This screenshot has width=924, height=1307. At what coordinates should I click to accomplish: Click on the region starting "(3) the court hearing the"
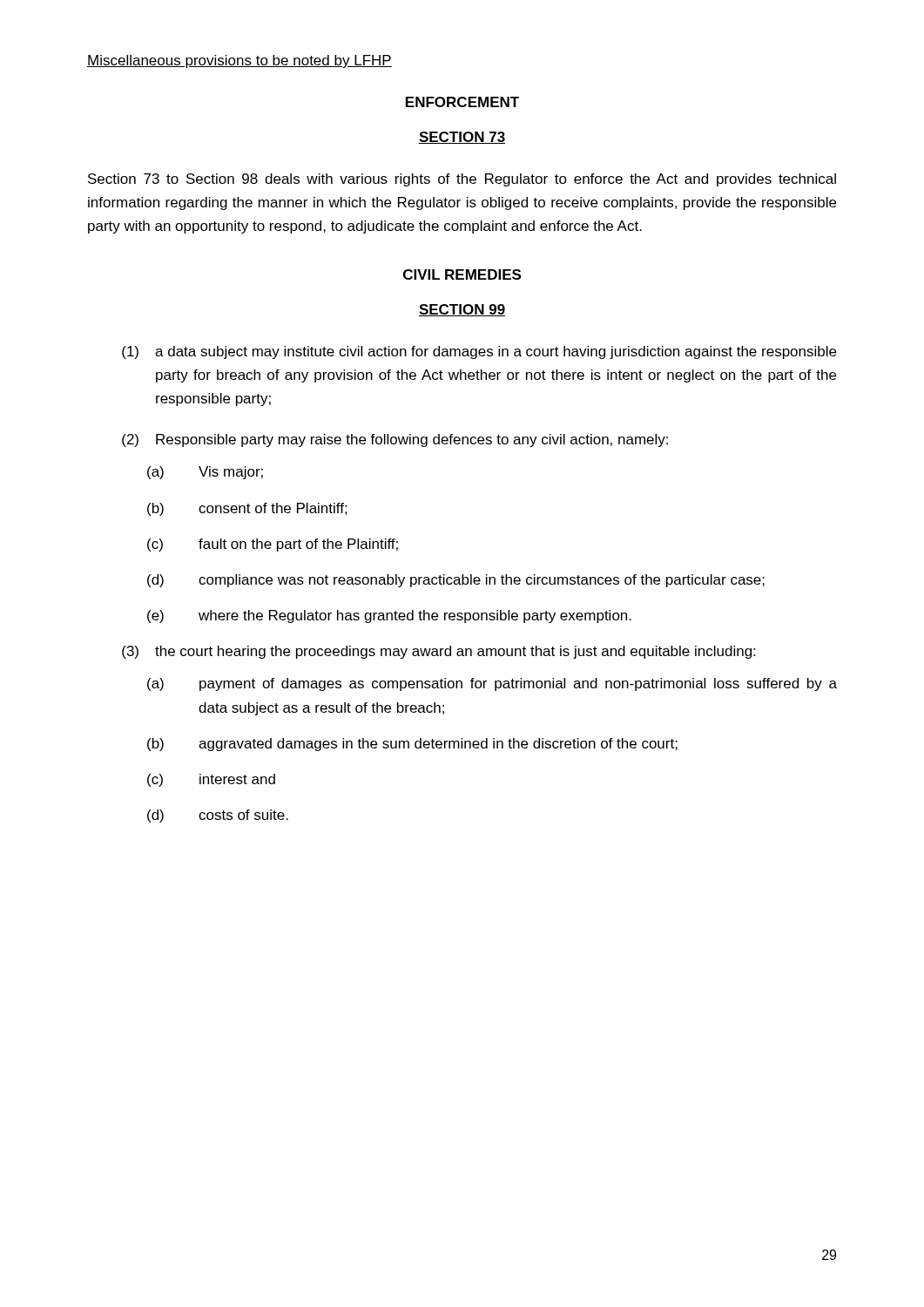[x=462, y=652]
